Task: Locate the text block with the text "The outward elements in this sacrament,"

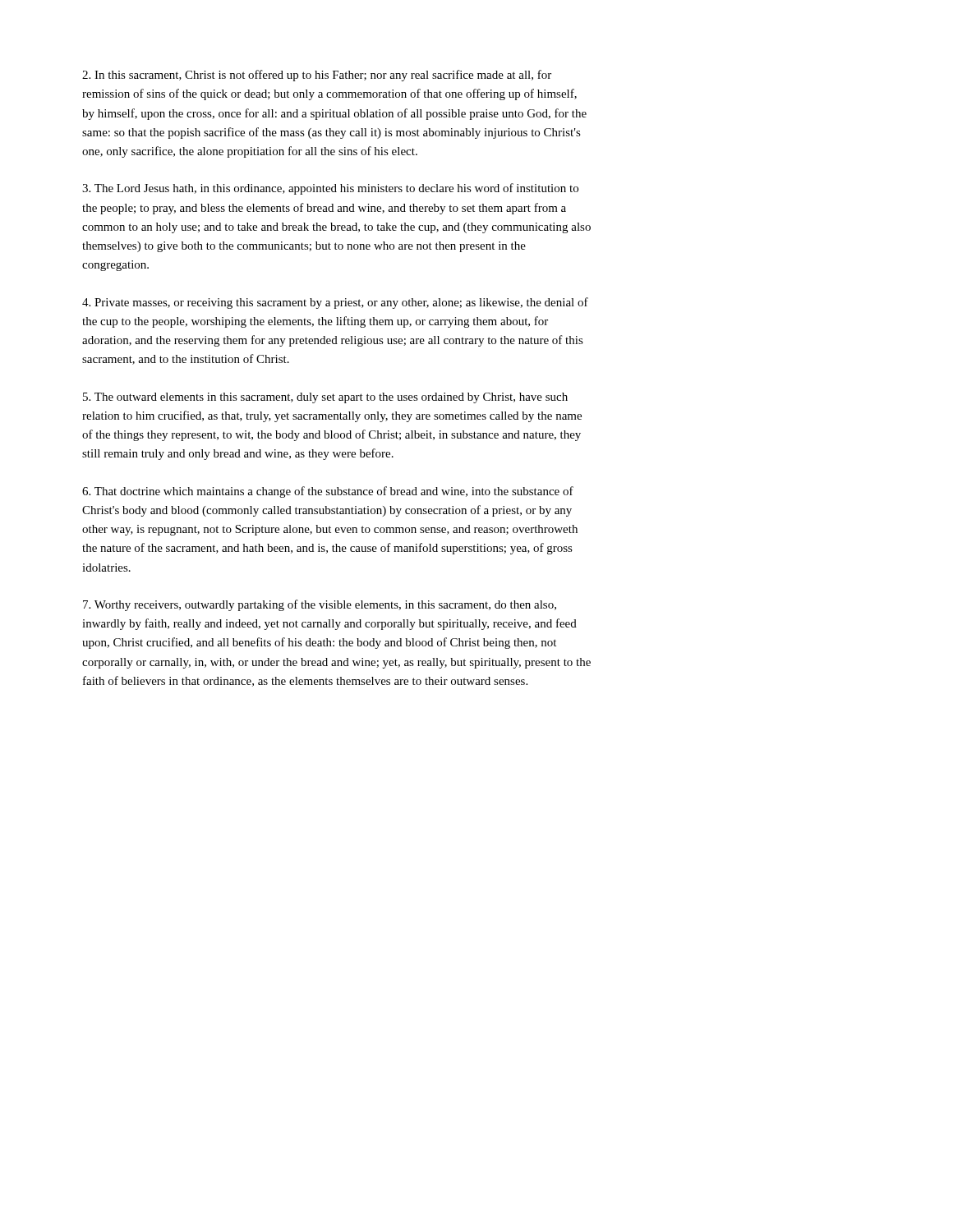Action: pos(332,425)
